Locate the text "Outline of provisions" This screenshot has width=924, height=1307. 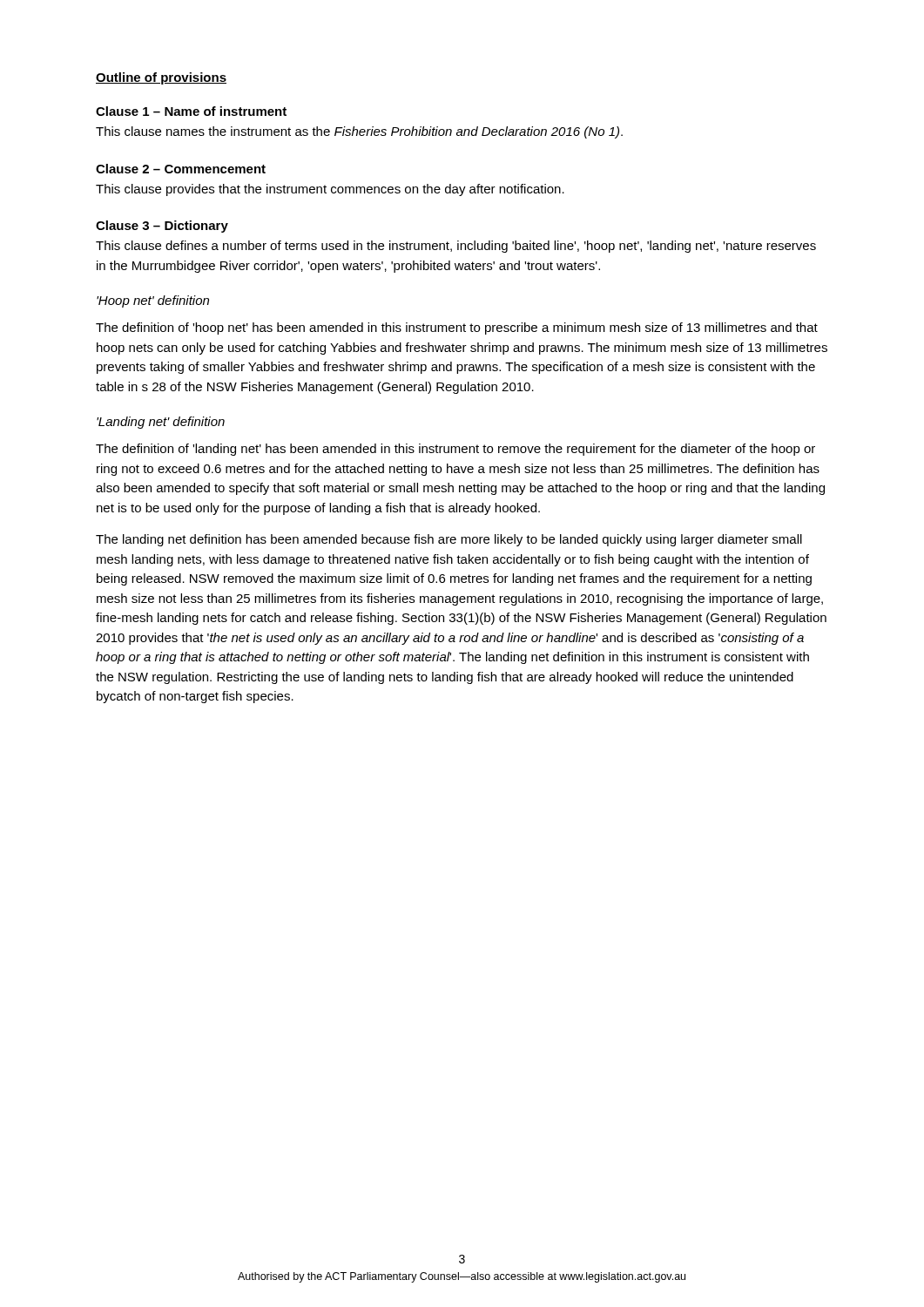(x=161, y=78)
